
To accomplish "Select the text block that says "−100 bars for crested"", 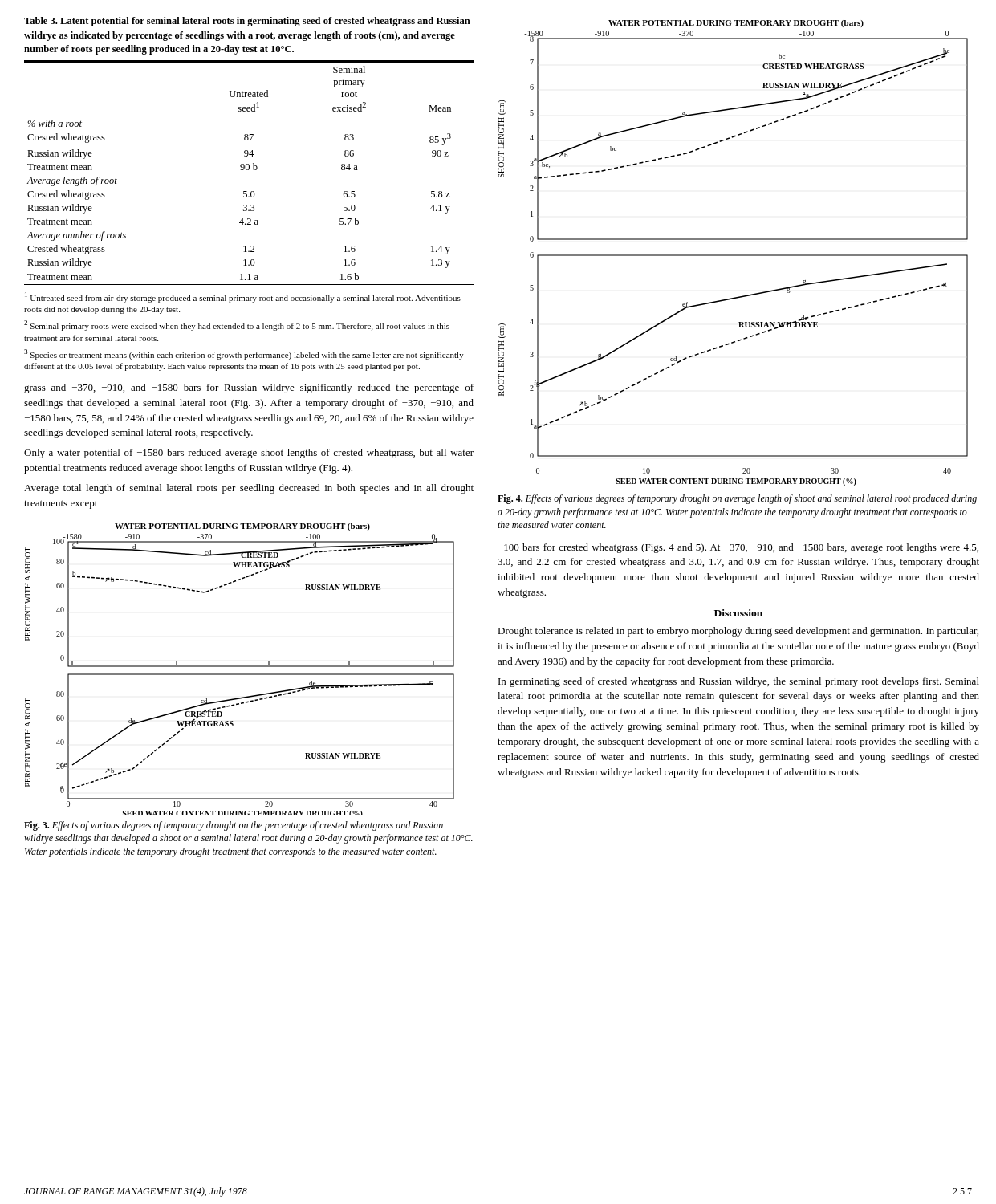I will point(738,569).
